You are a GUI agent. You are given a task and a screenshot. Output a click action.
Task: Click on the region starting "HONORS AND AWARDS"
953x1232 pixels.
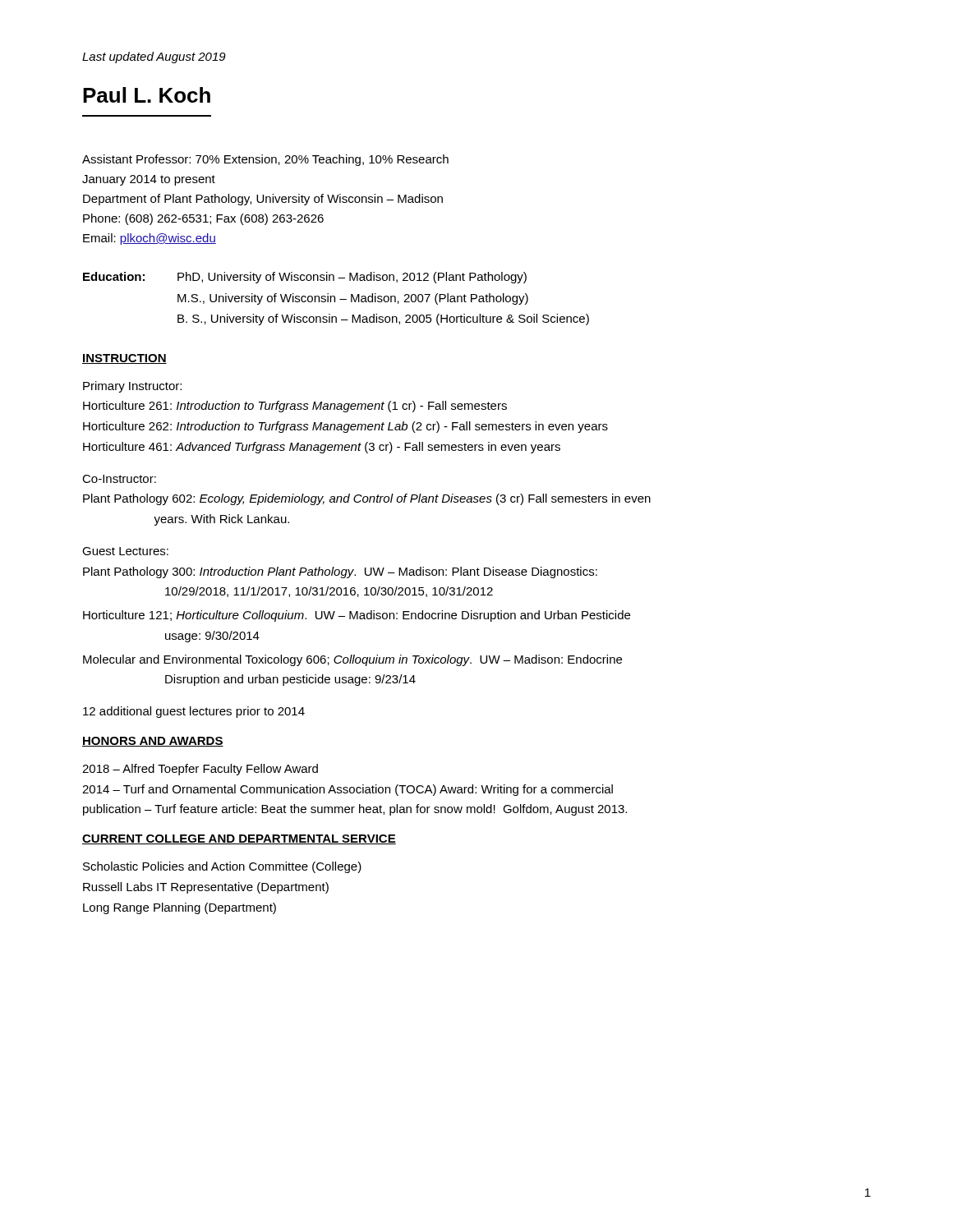click(153, 740)
